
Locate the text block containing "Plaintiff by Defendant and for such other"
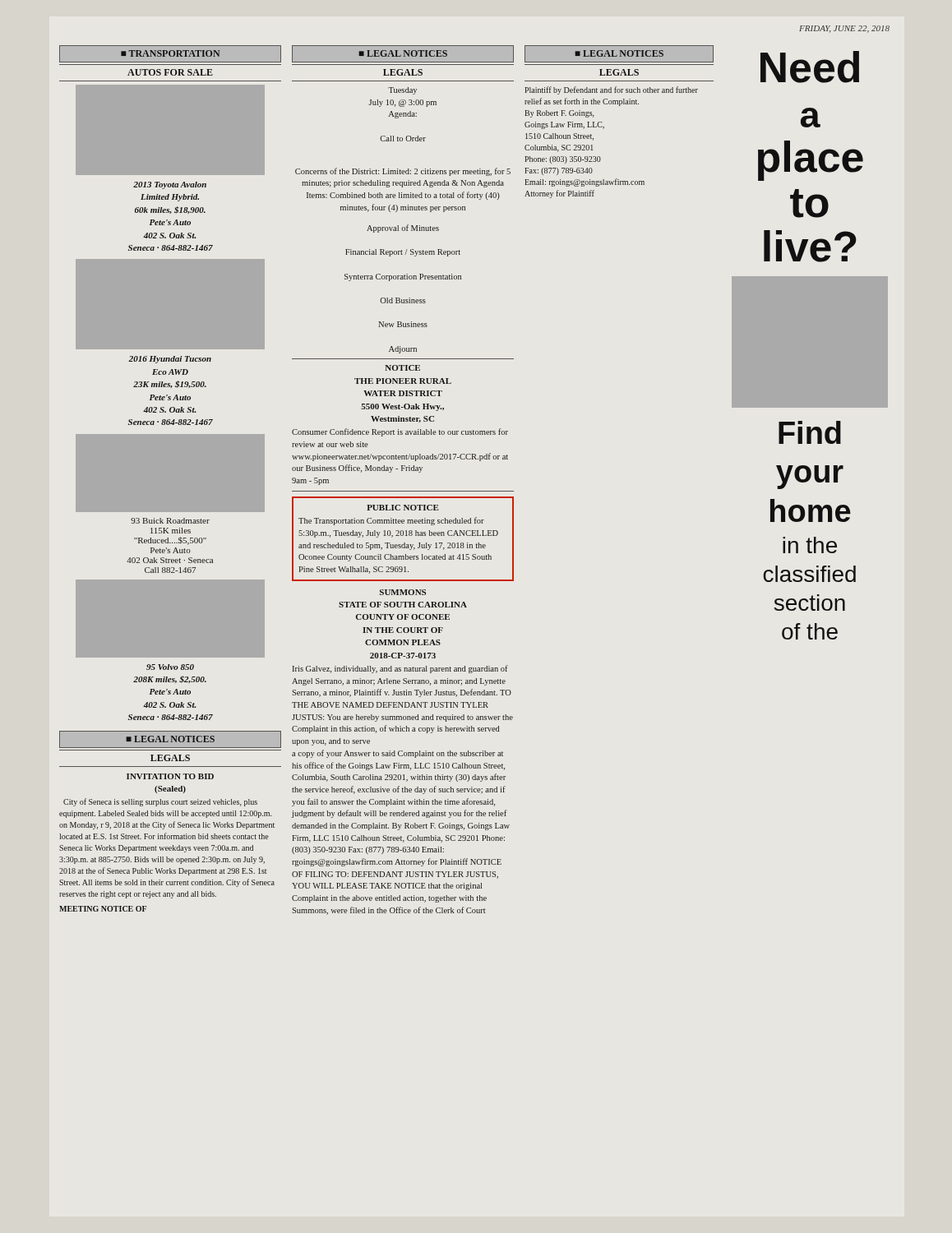tap(611, 90)
